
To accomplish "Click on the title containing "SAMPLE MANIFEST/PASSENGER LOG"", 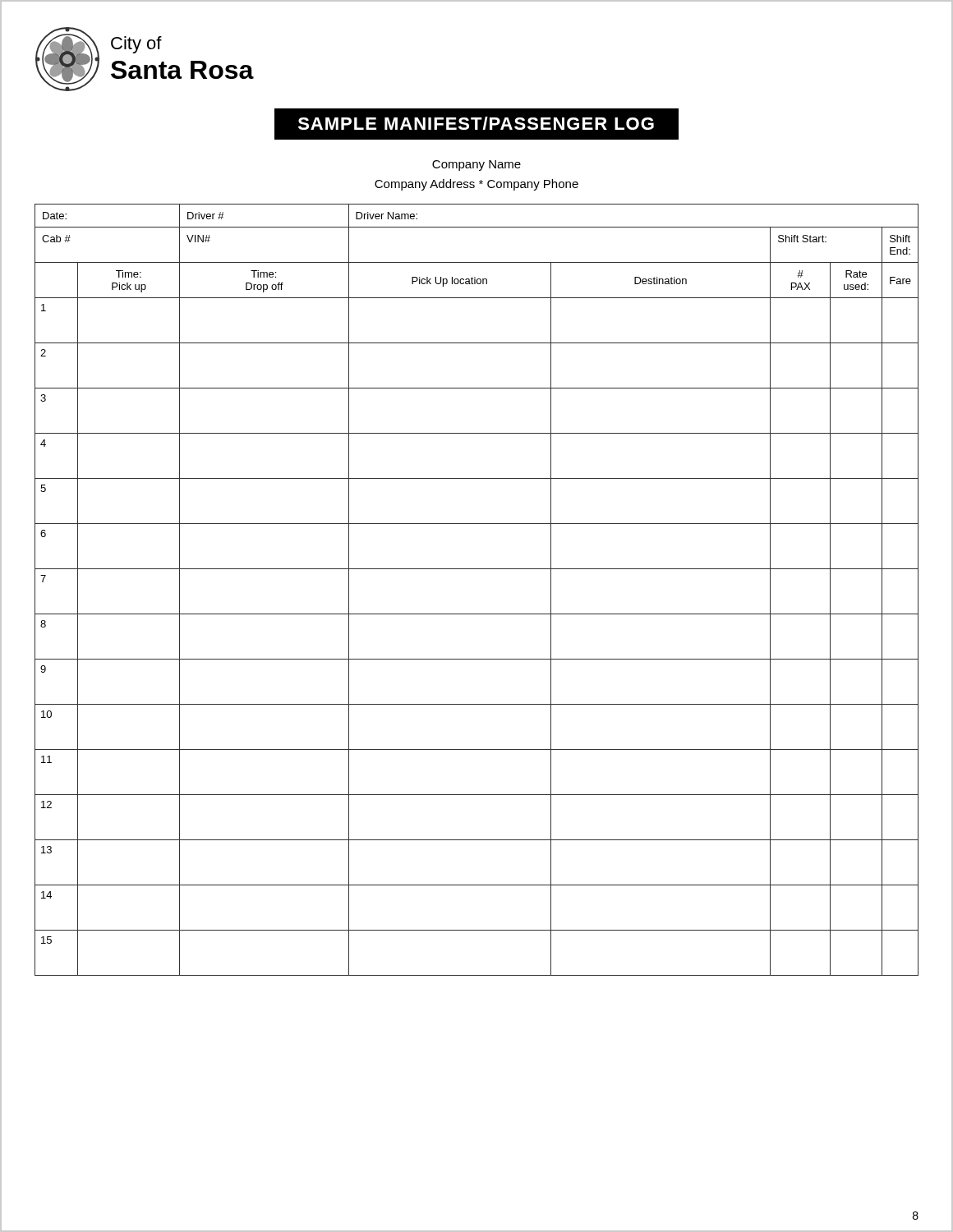I will [476, 124].
